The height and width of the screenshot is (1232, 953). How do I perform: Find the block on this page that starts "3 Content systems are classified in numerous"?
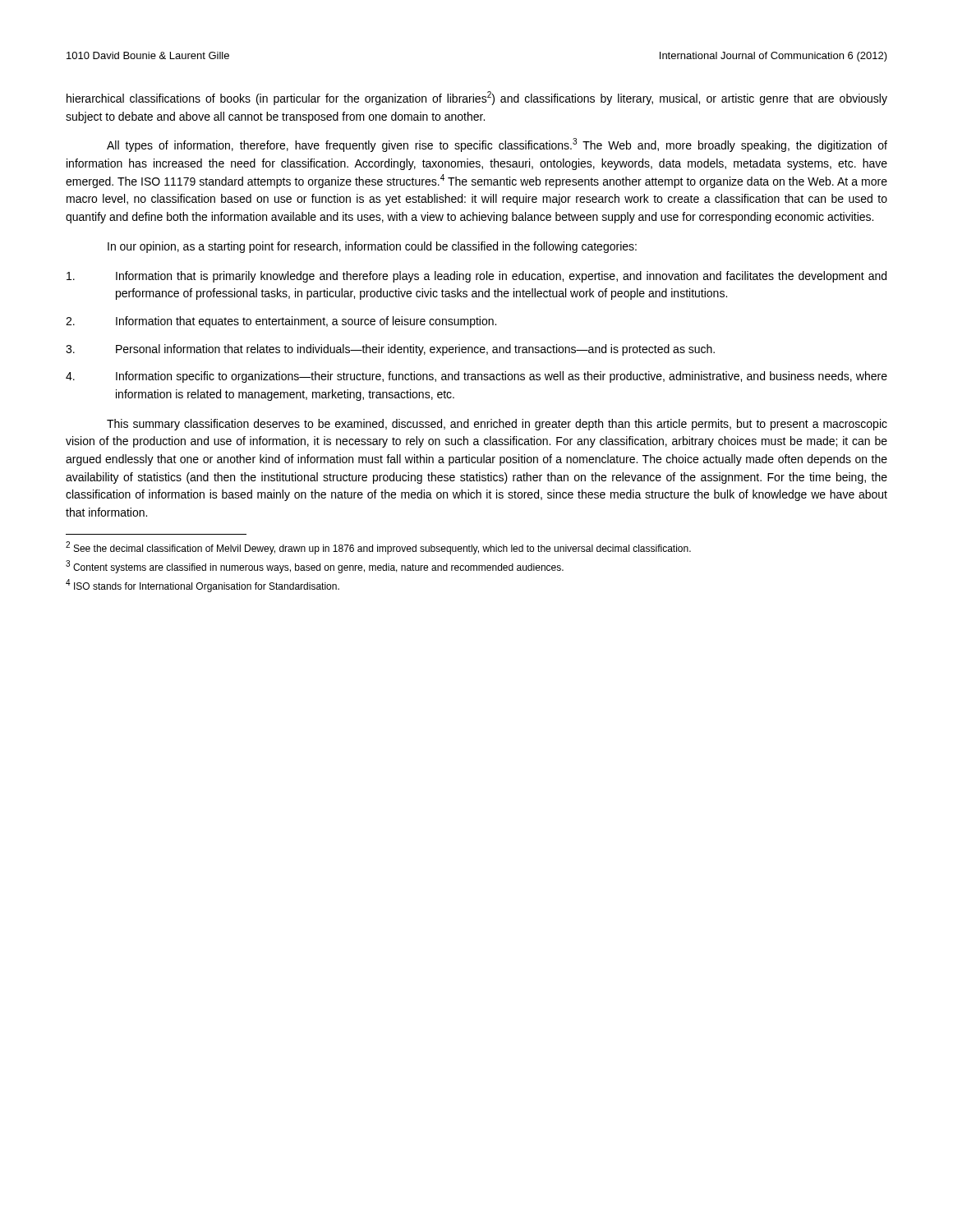(x=315, y=567)
